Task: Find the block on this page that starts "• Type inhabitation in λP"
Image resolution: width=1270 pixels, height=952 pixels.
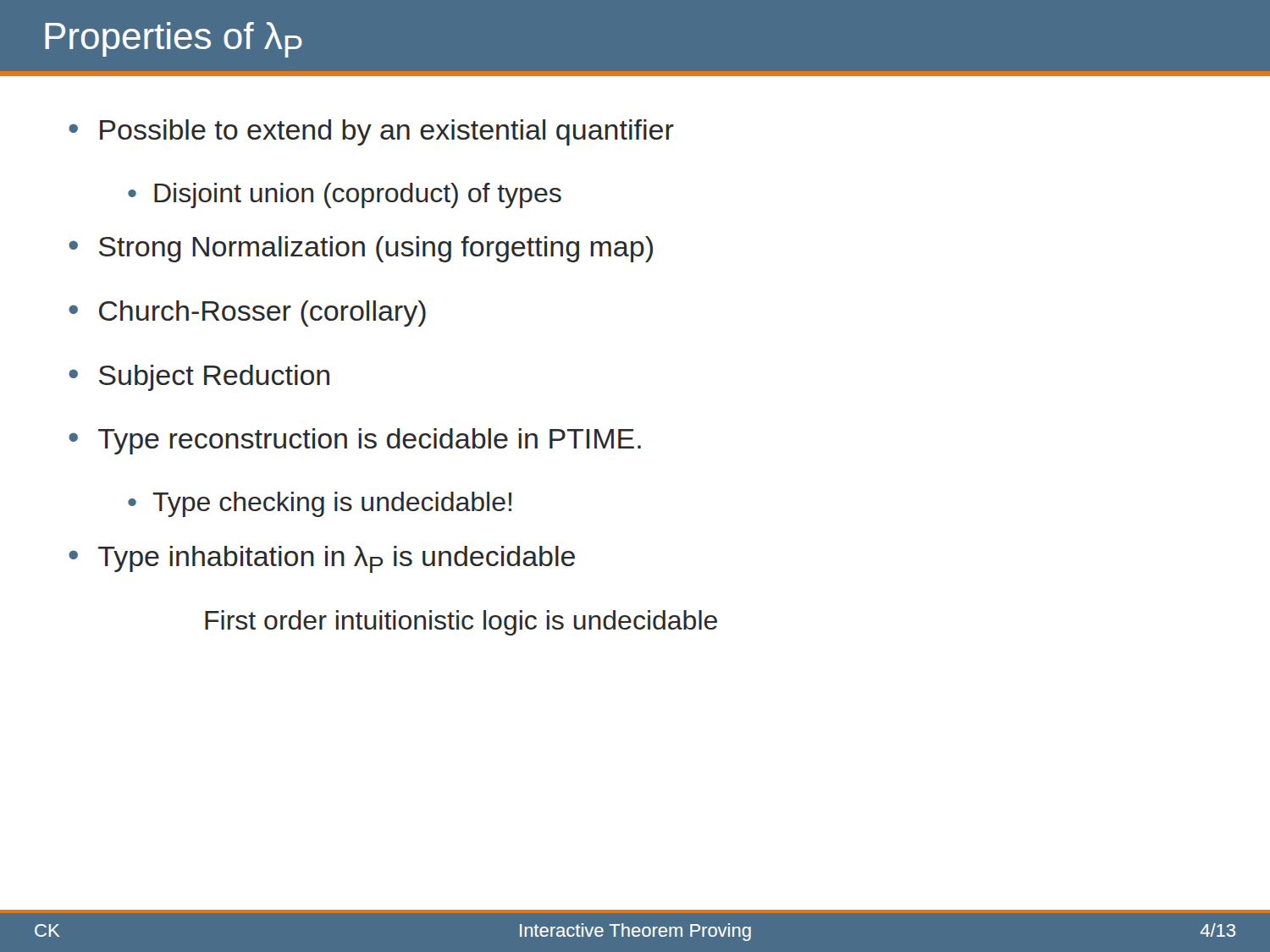Action: tap(322, 559)
